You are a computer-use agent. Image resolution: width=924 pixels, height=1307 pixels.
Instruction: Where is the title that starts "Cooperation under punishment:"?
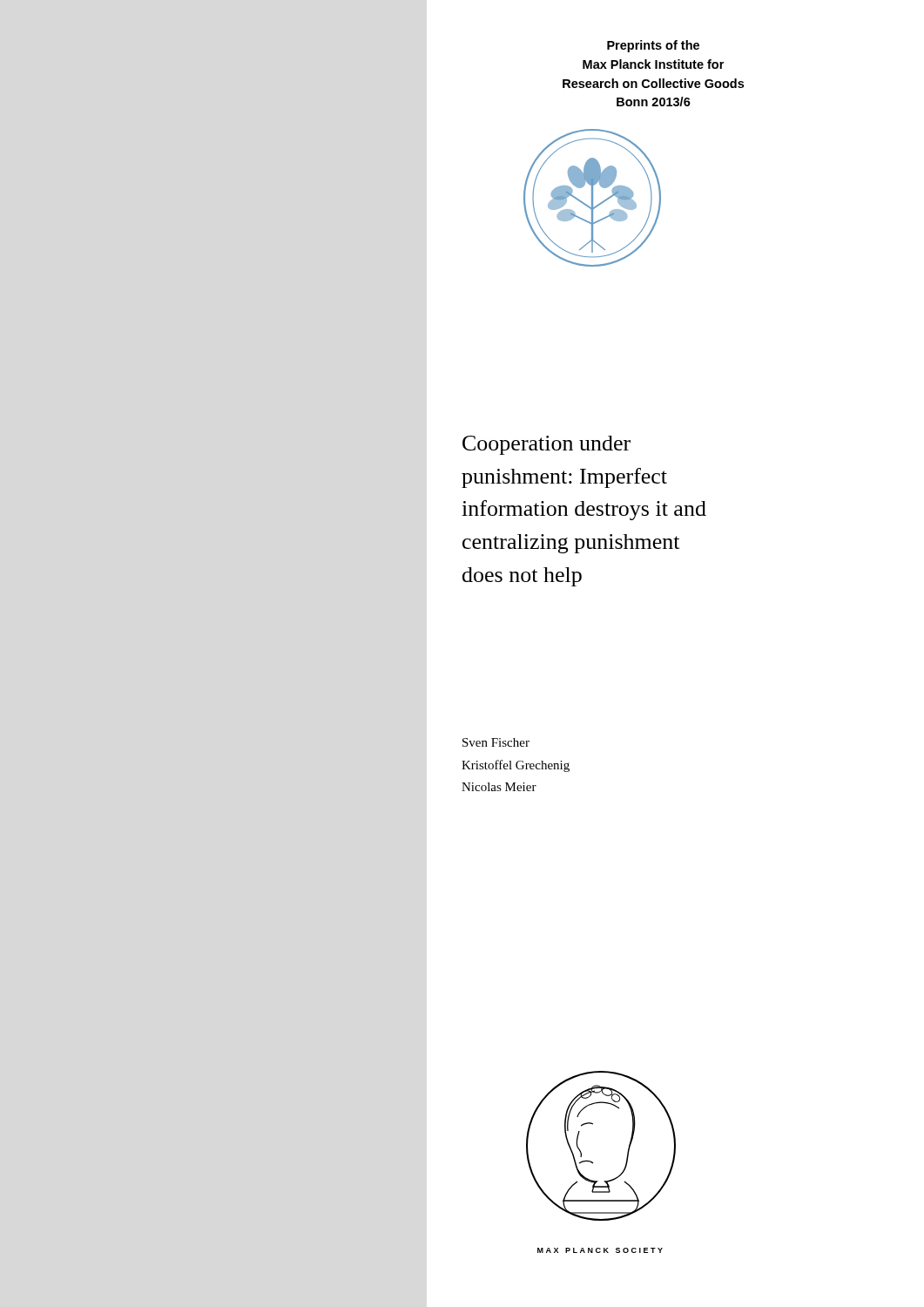click(649, 509)
